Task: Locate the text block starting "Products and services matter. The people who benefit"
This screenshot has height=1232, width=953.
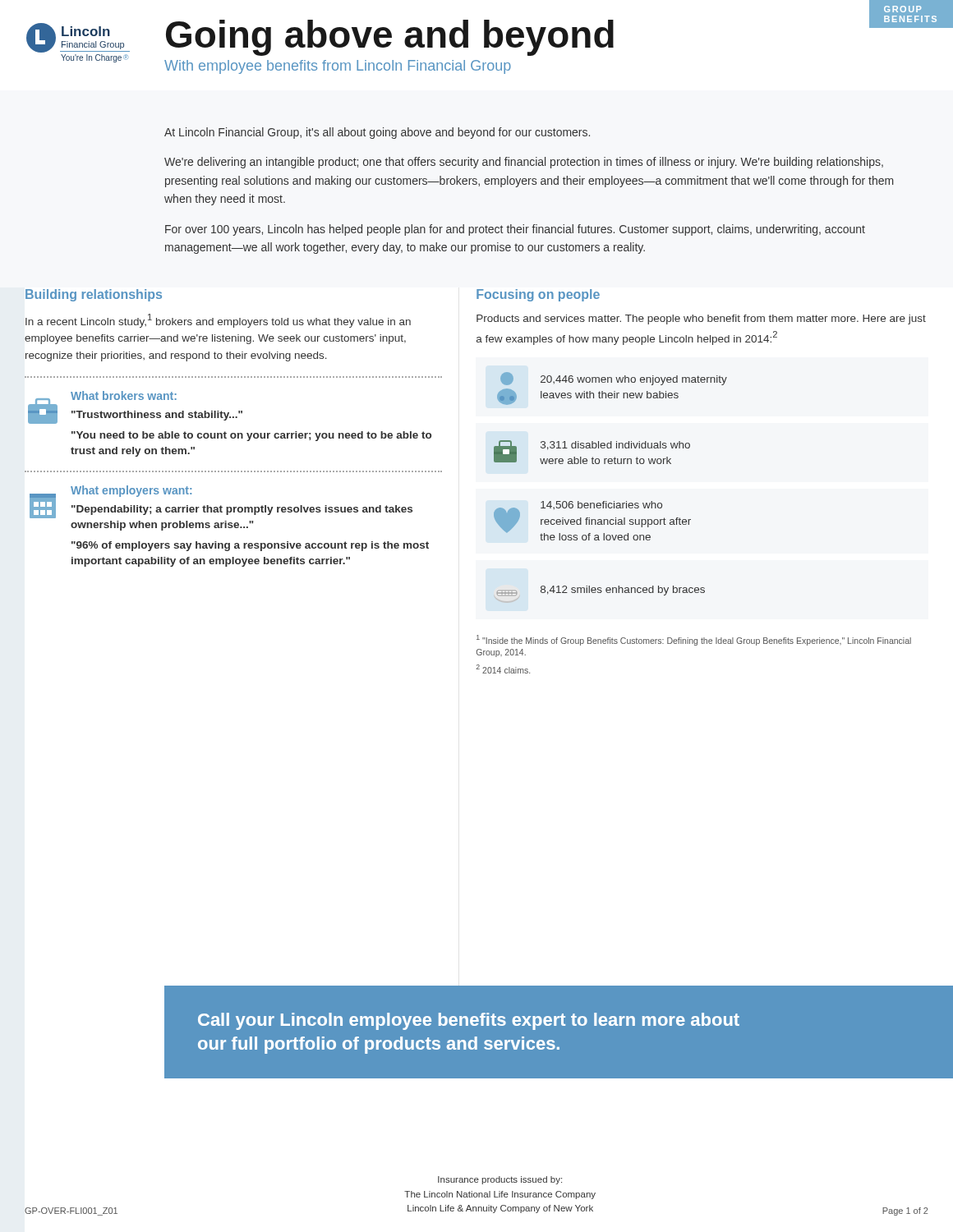Action: pos(702,329)
